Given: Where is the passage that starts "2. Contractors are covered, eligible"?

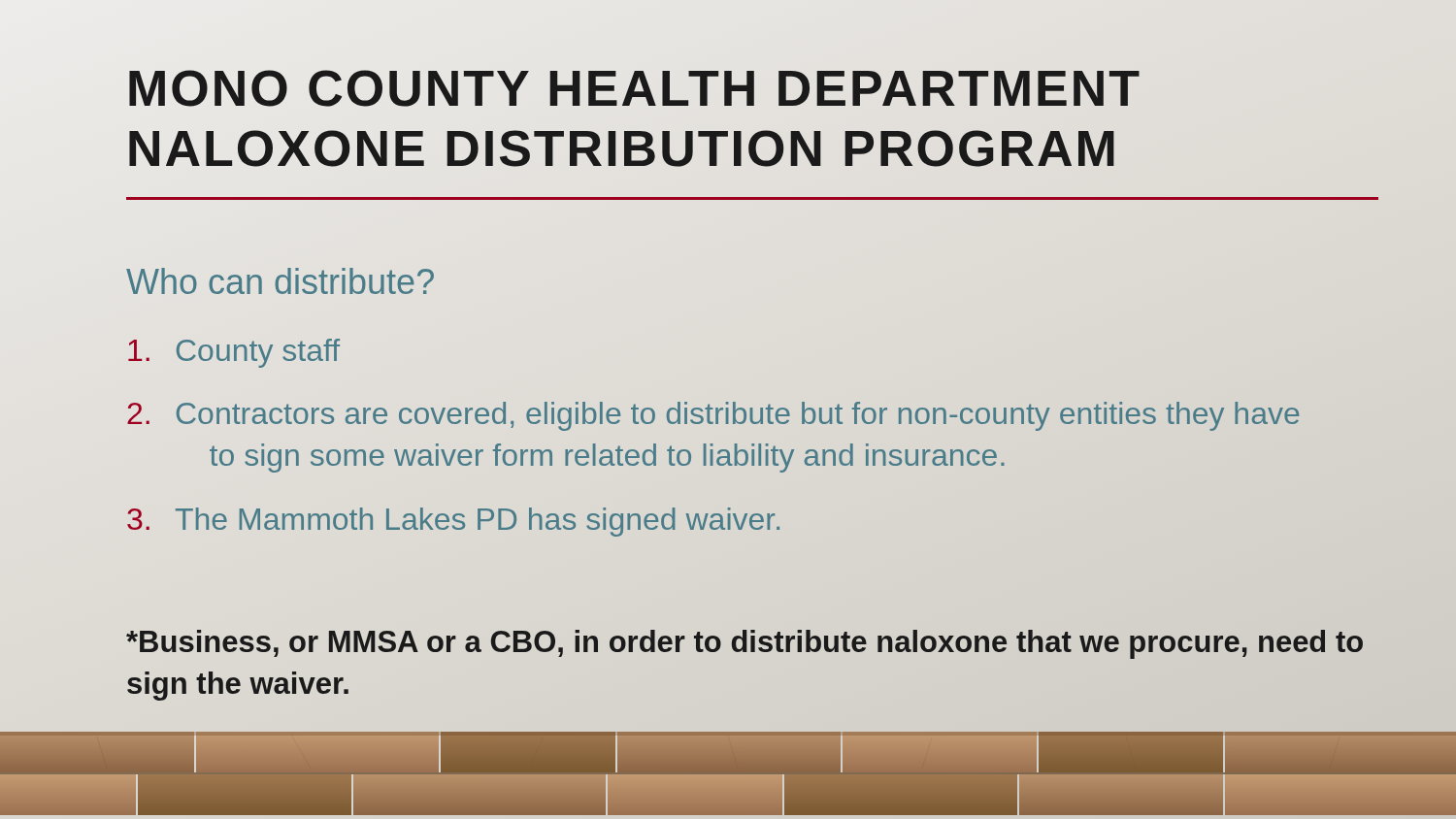Looking at the screenshot, I should tap(713, 435).
